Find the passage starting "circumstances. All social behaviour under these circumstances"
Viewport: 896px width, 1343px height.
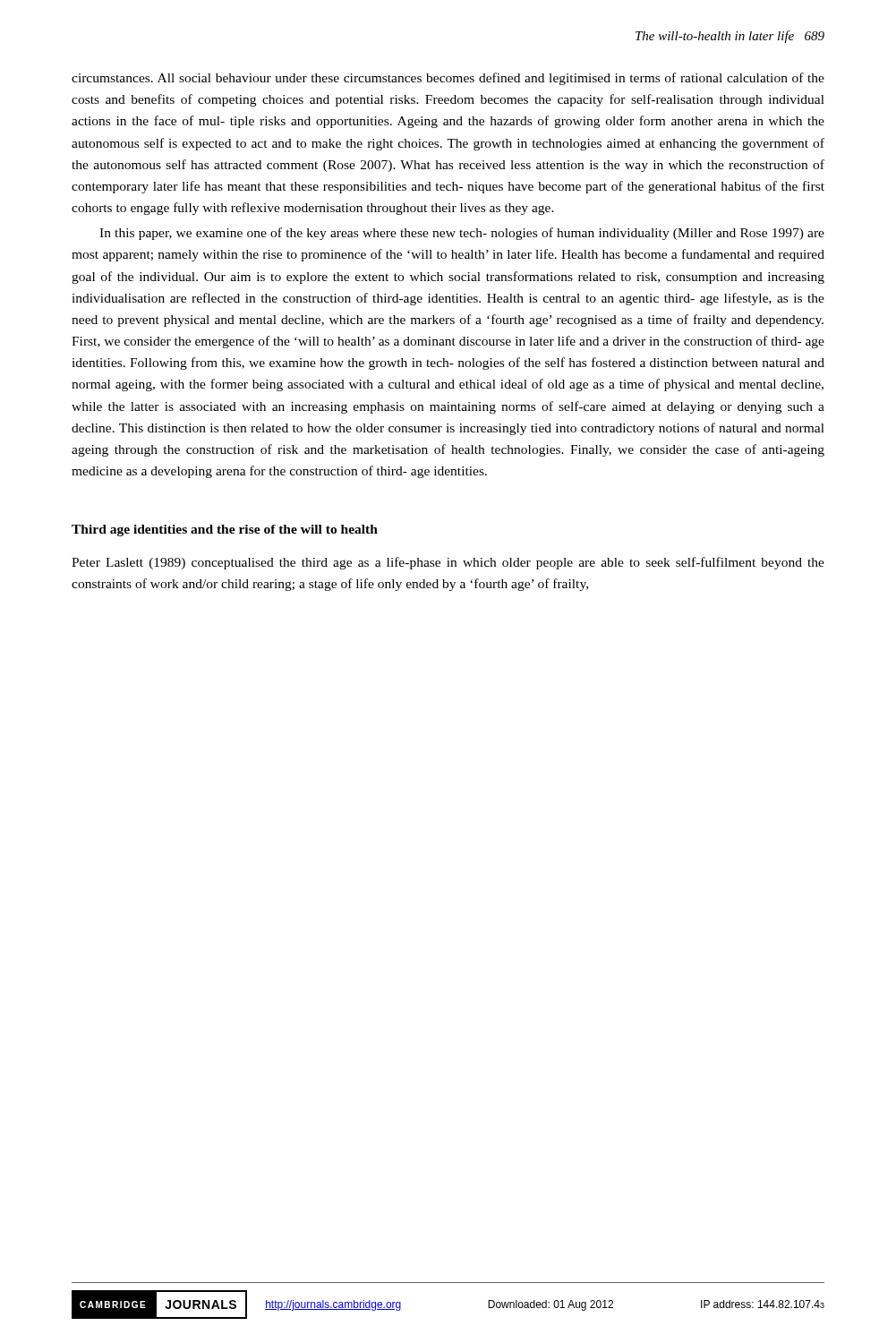448,143
